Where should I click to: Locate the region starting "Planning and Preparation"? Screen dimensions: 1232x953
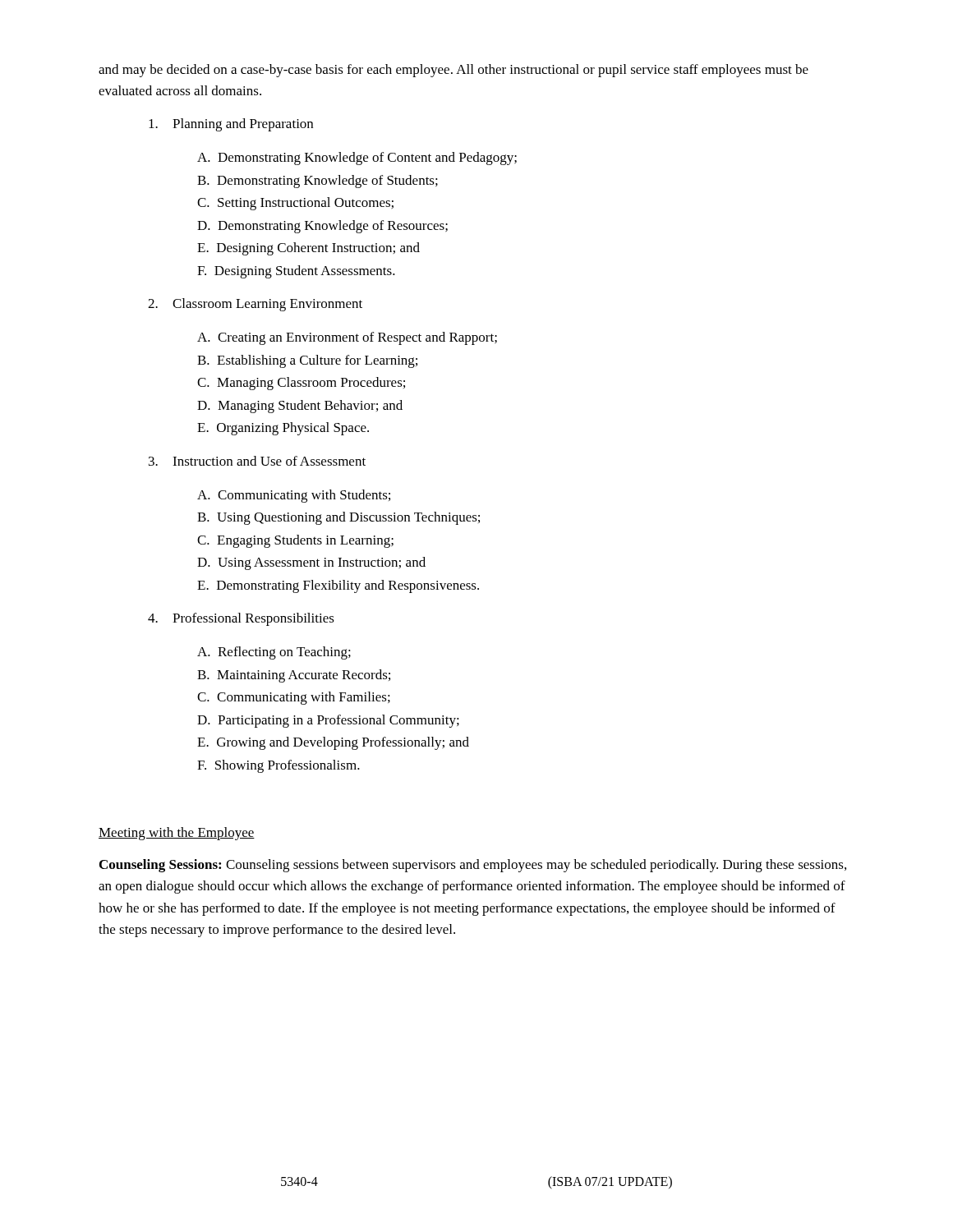(x=231, y=124)
